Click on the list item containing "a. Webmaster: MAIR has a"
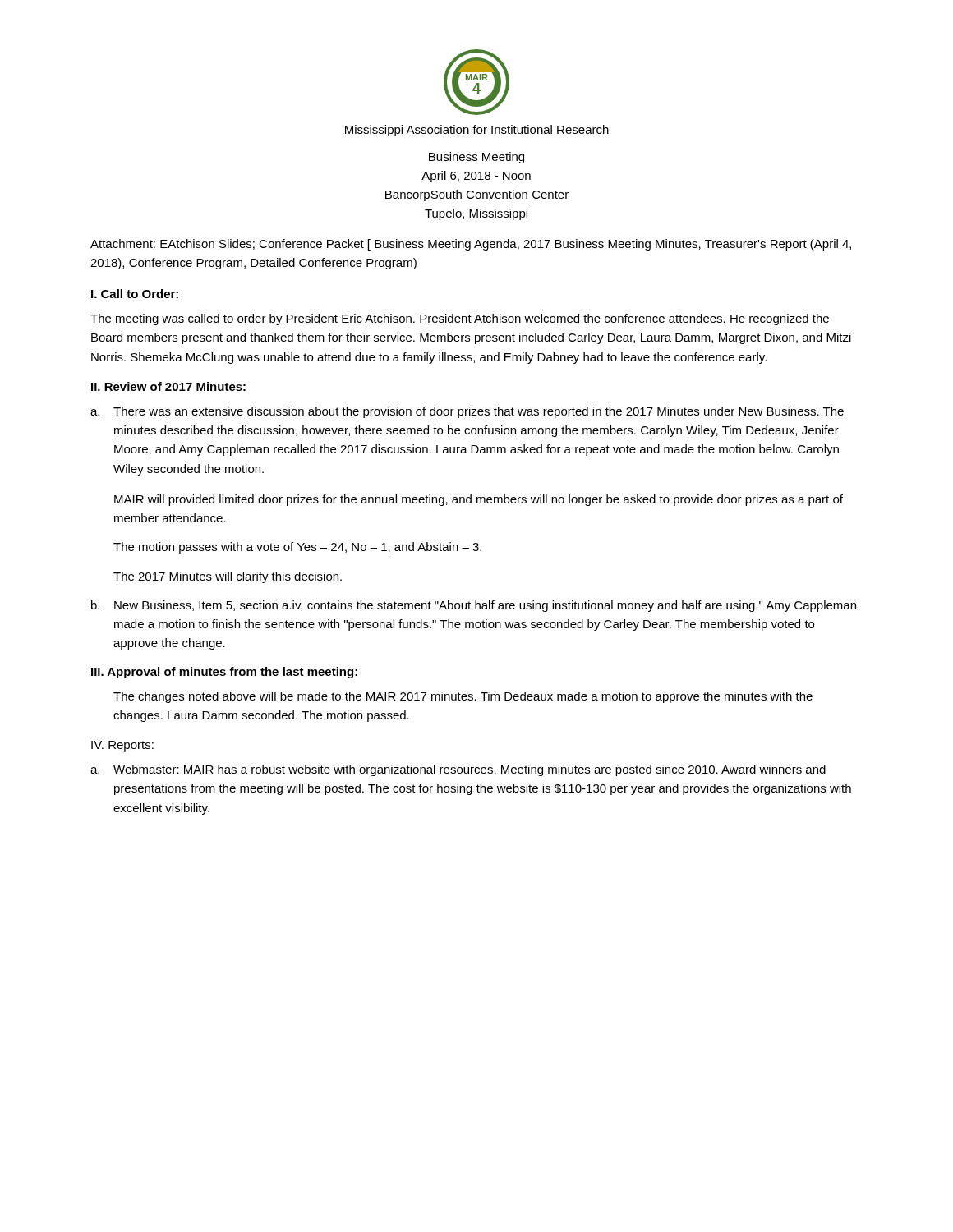Screen dimensions: 1232x953 coord(476,788)
